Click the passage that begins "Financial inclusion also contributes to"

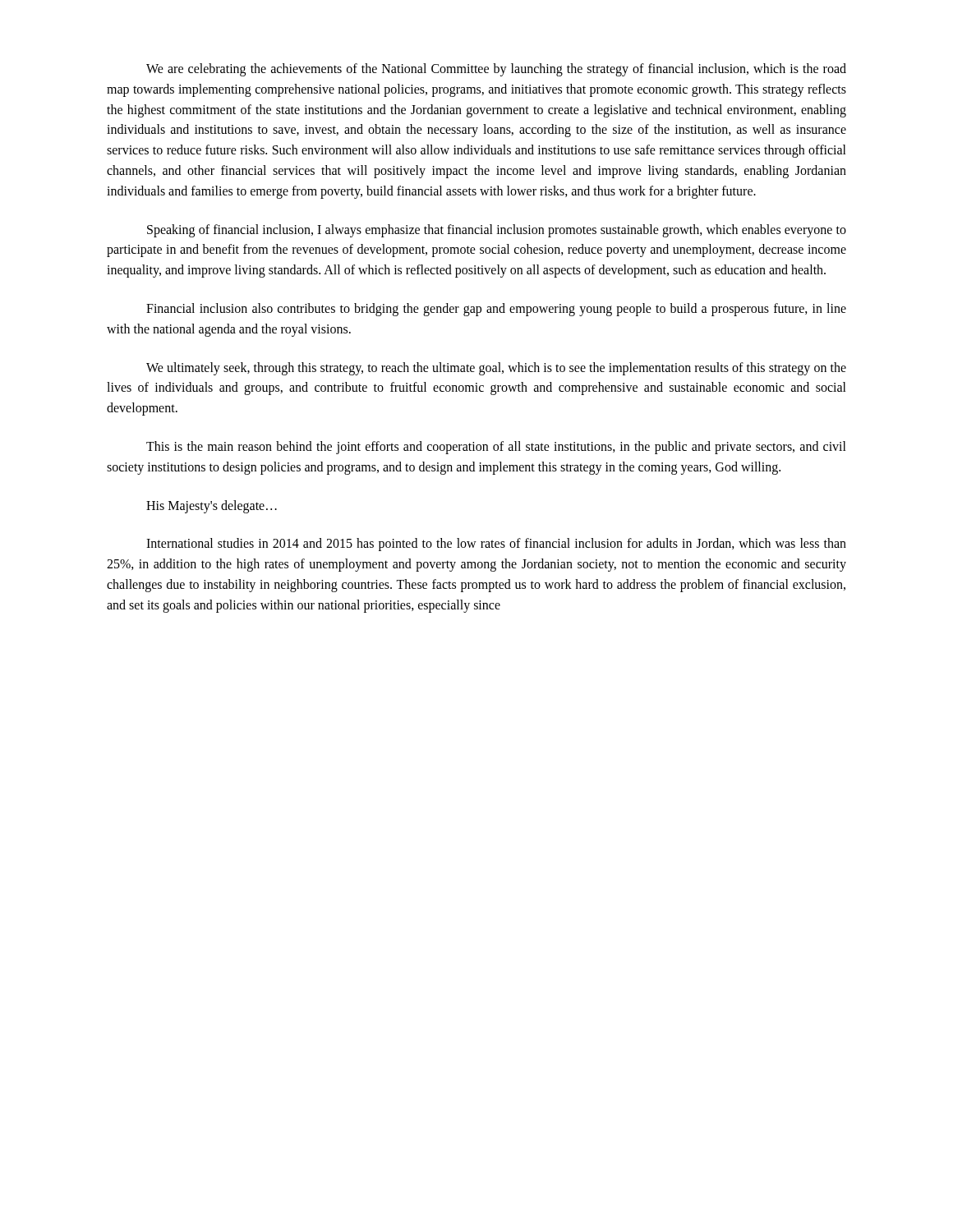click(x=476, y=319)
